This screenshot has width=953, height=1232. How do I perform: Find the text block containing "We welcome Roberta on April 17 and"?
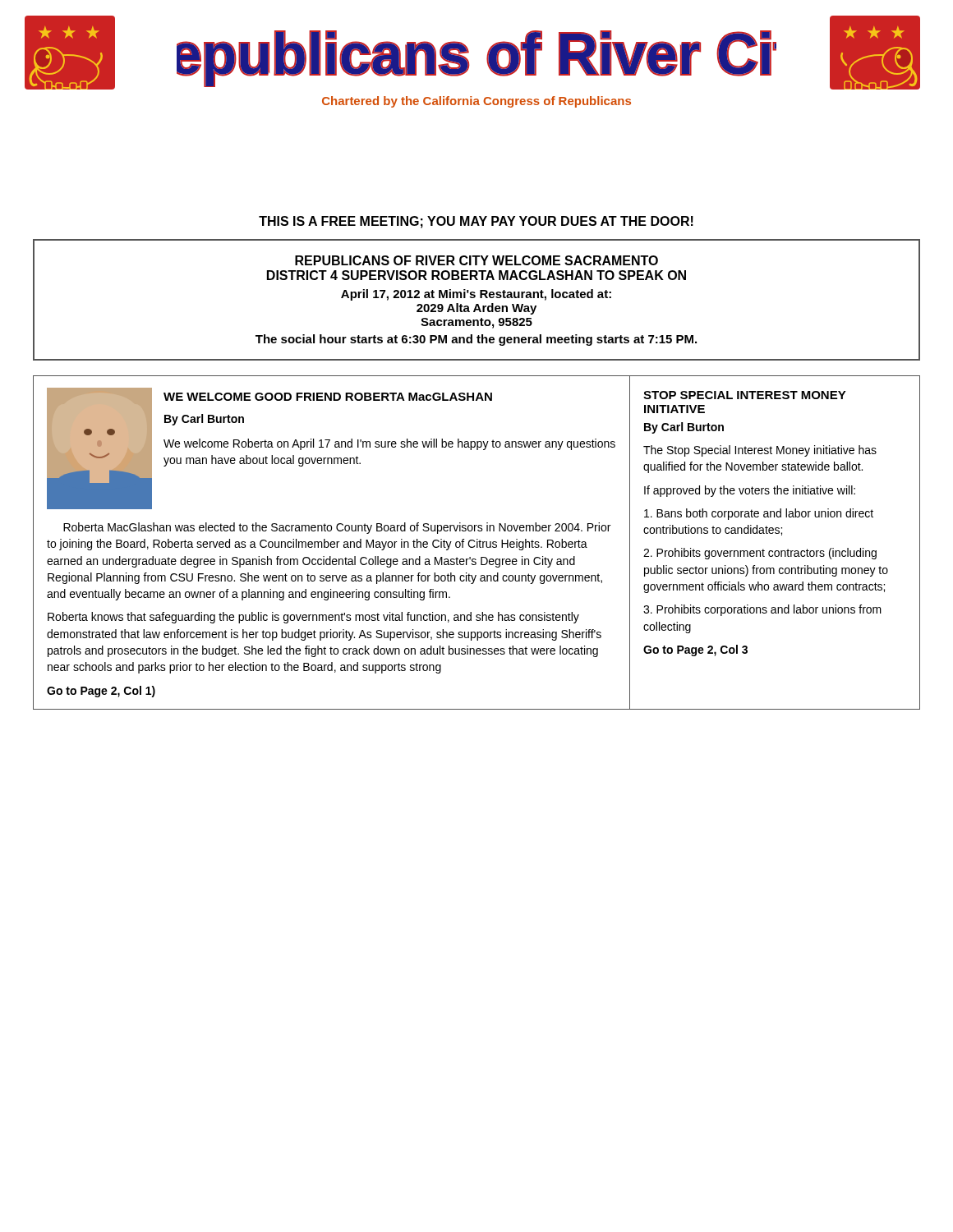click(x=390, y=452)
